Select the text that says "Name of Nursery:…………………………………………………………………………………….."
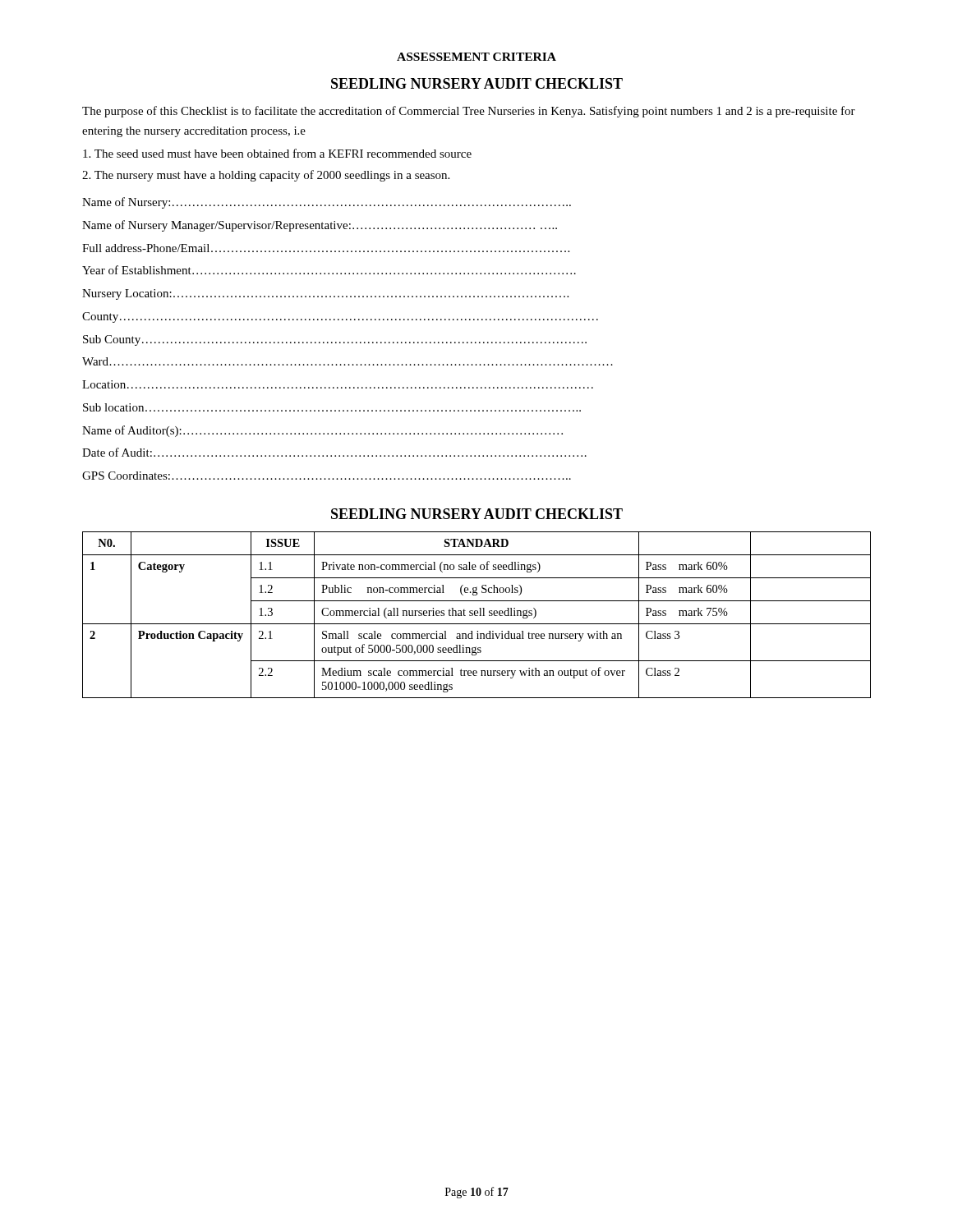953x1232 pixels. pos(327,202)
